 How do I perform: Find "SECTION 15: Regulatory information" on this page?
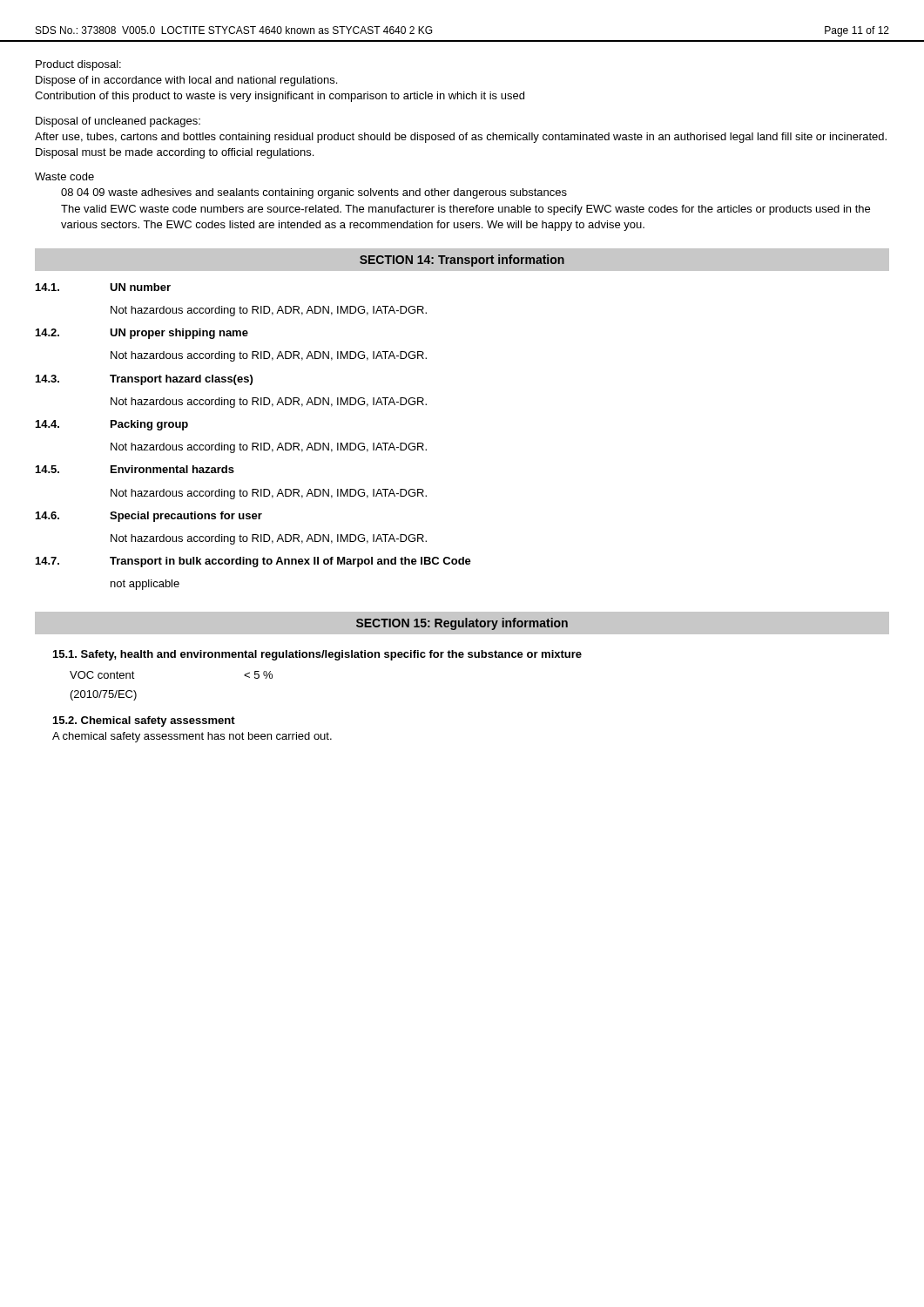(462, 623)
